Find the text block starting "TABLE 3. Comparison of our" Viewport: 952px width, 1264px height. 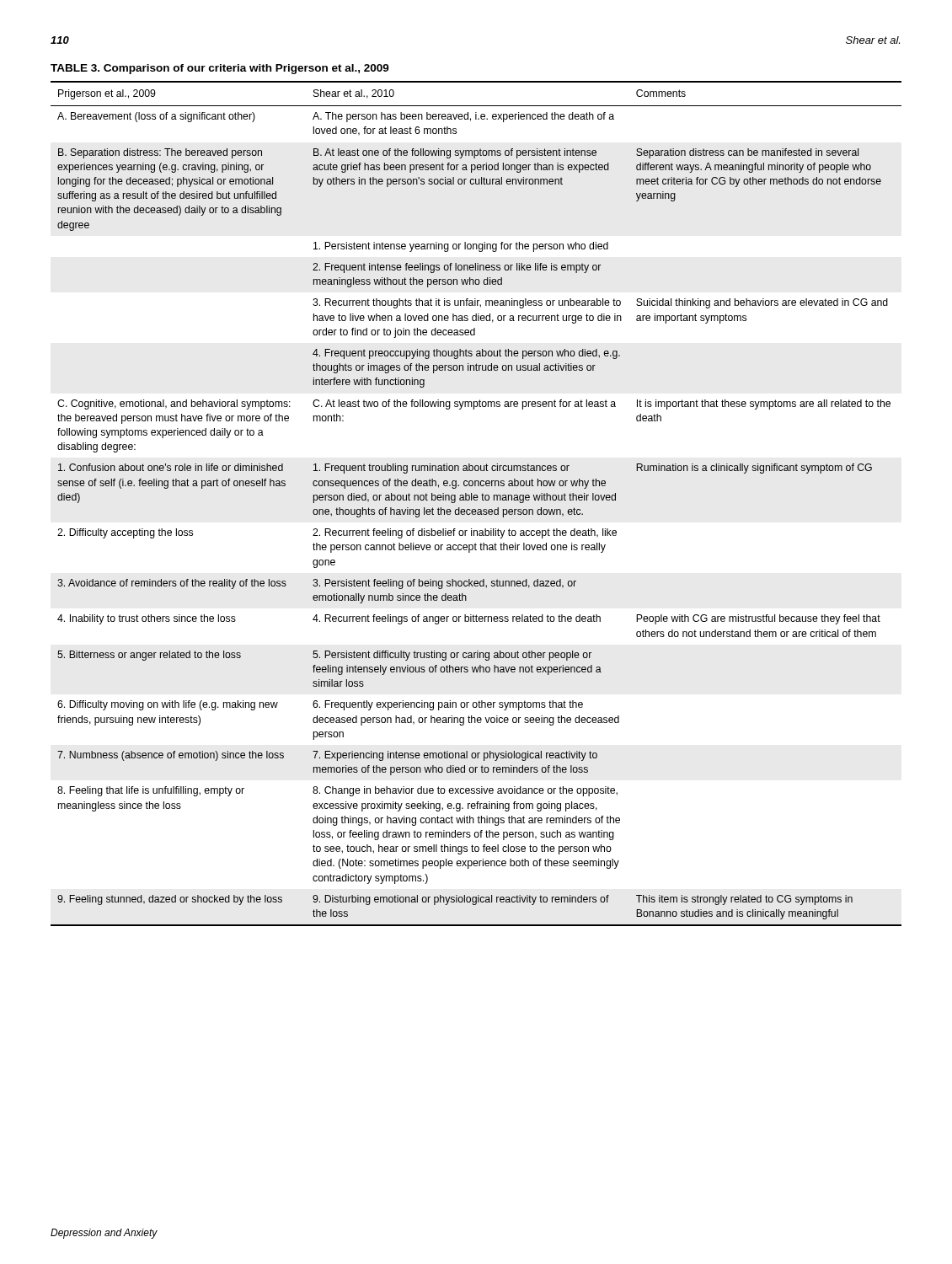220,68
